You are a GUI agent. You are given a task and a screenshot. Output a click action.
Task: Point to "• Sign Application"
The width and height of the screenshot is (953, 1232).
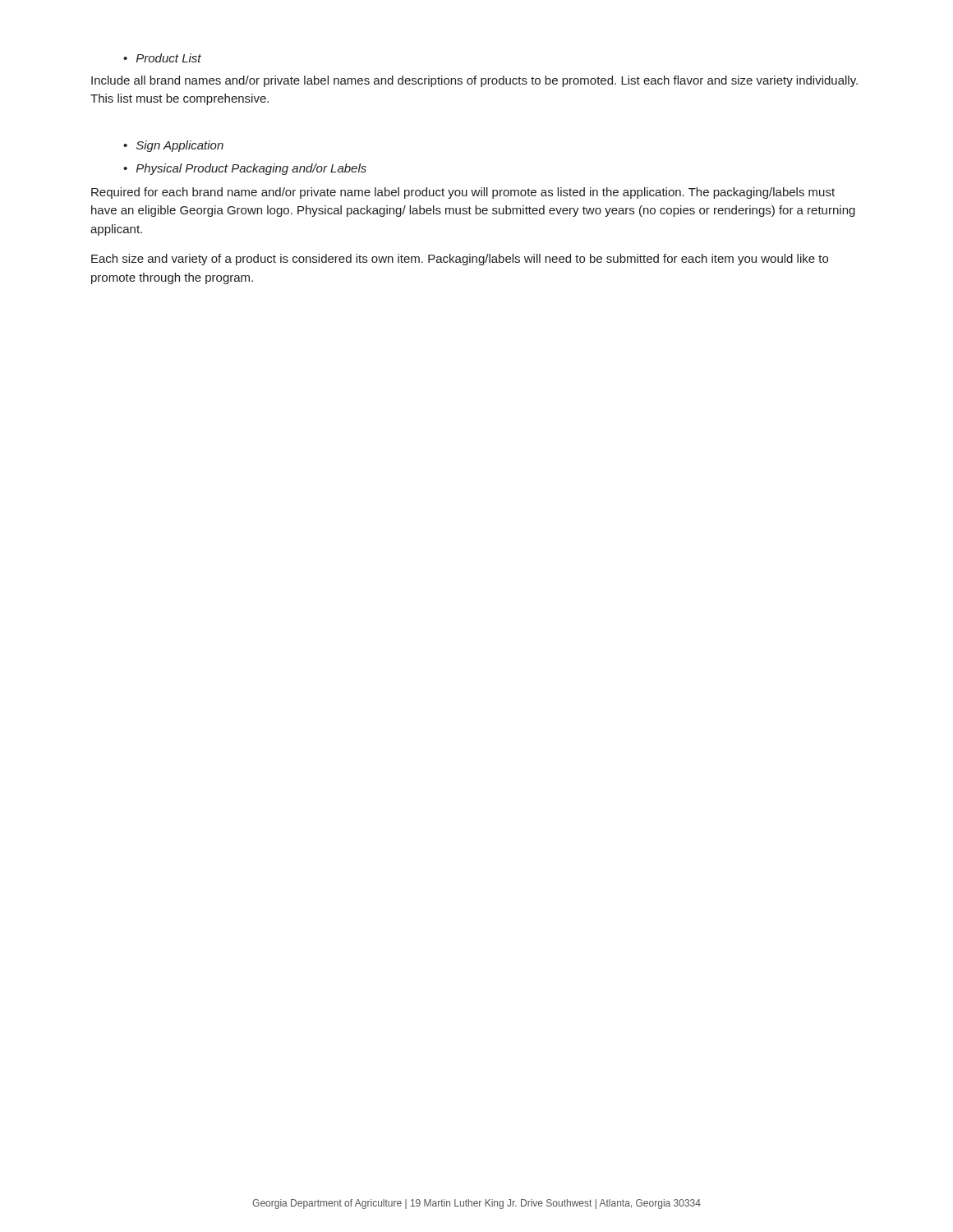[173, 145]
